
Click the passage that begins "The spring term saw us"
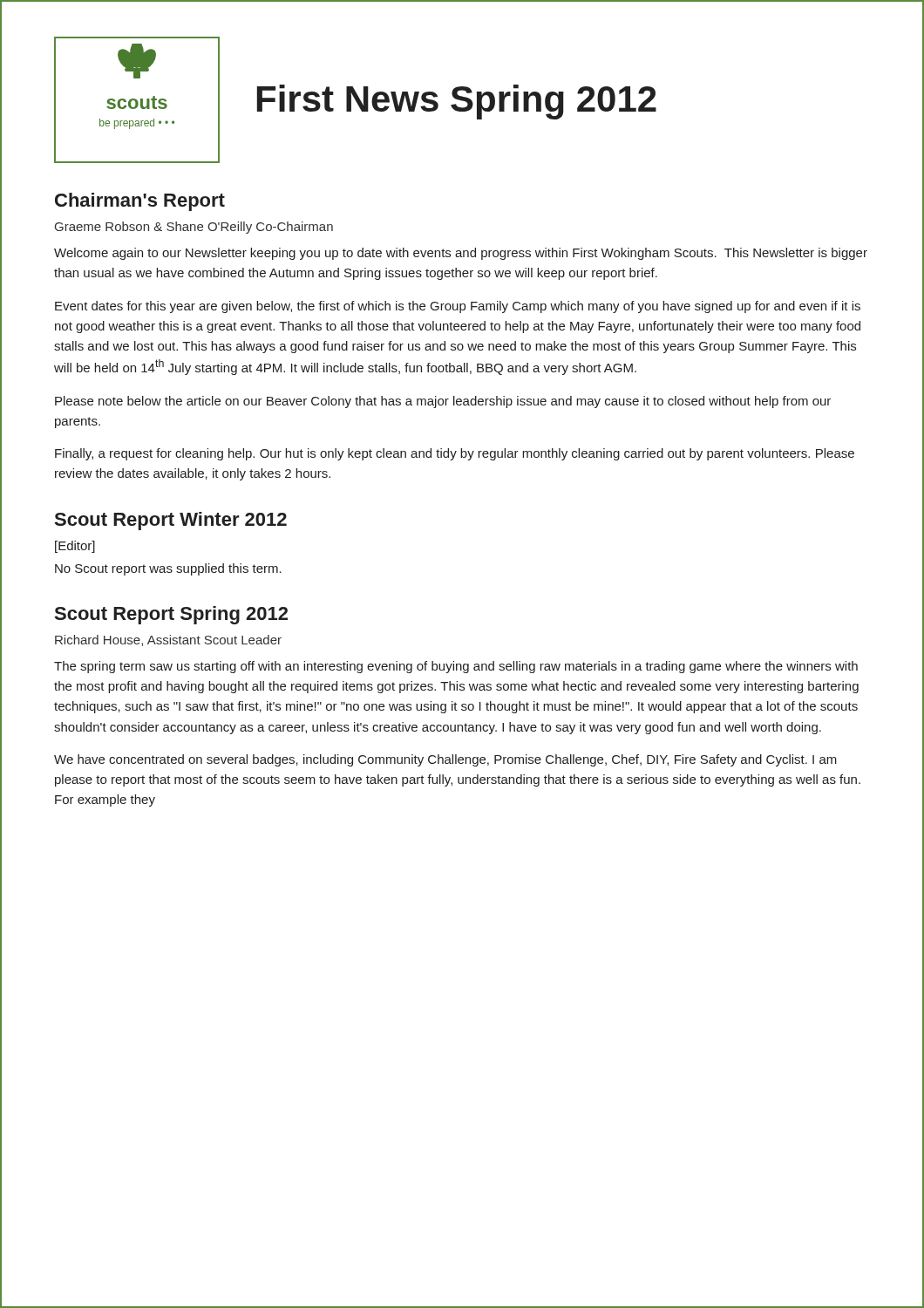[x=457, y=696]
